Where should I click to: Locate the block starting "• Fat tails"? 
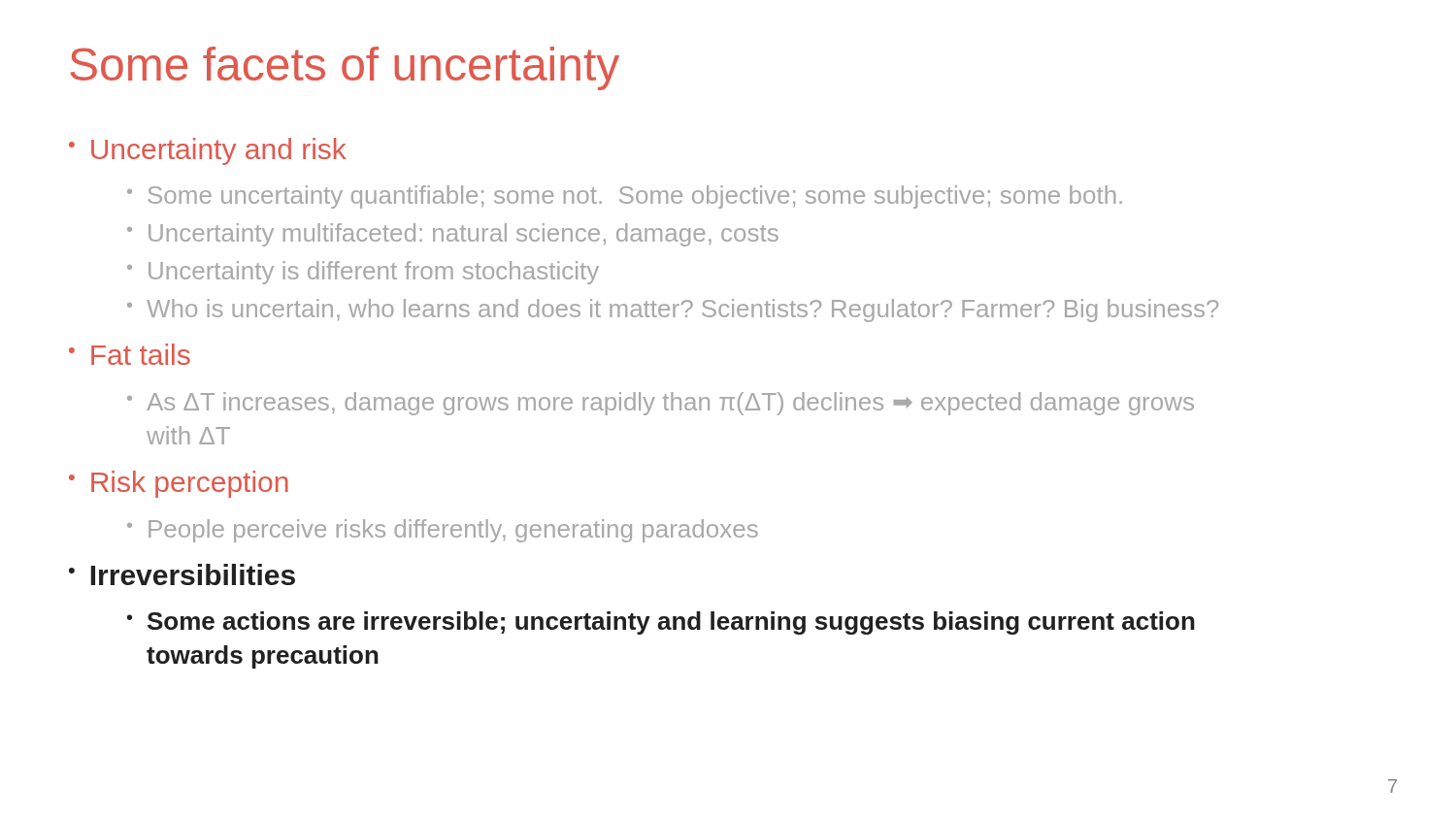coord(130,356)
